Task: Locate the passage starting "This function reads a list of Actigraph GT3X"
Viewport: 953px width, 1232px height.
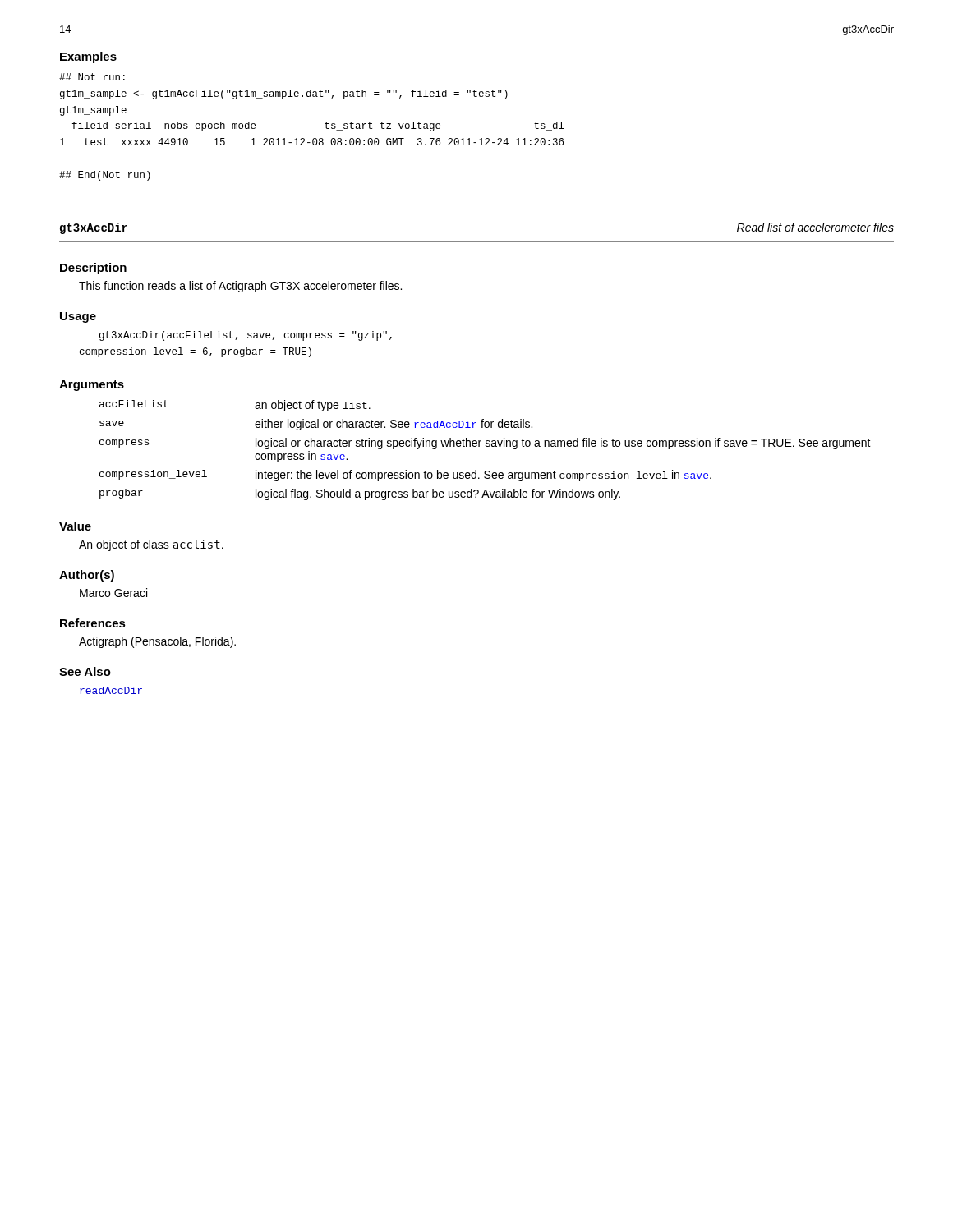Action: (x=241, y=286)
